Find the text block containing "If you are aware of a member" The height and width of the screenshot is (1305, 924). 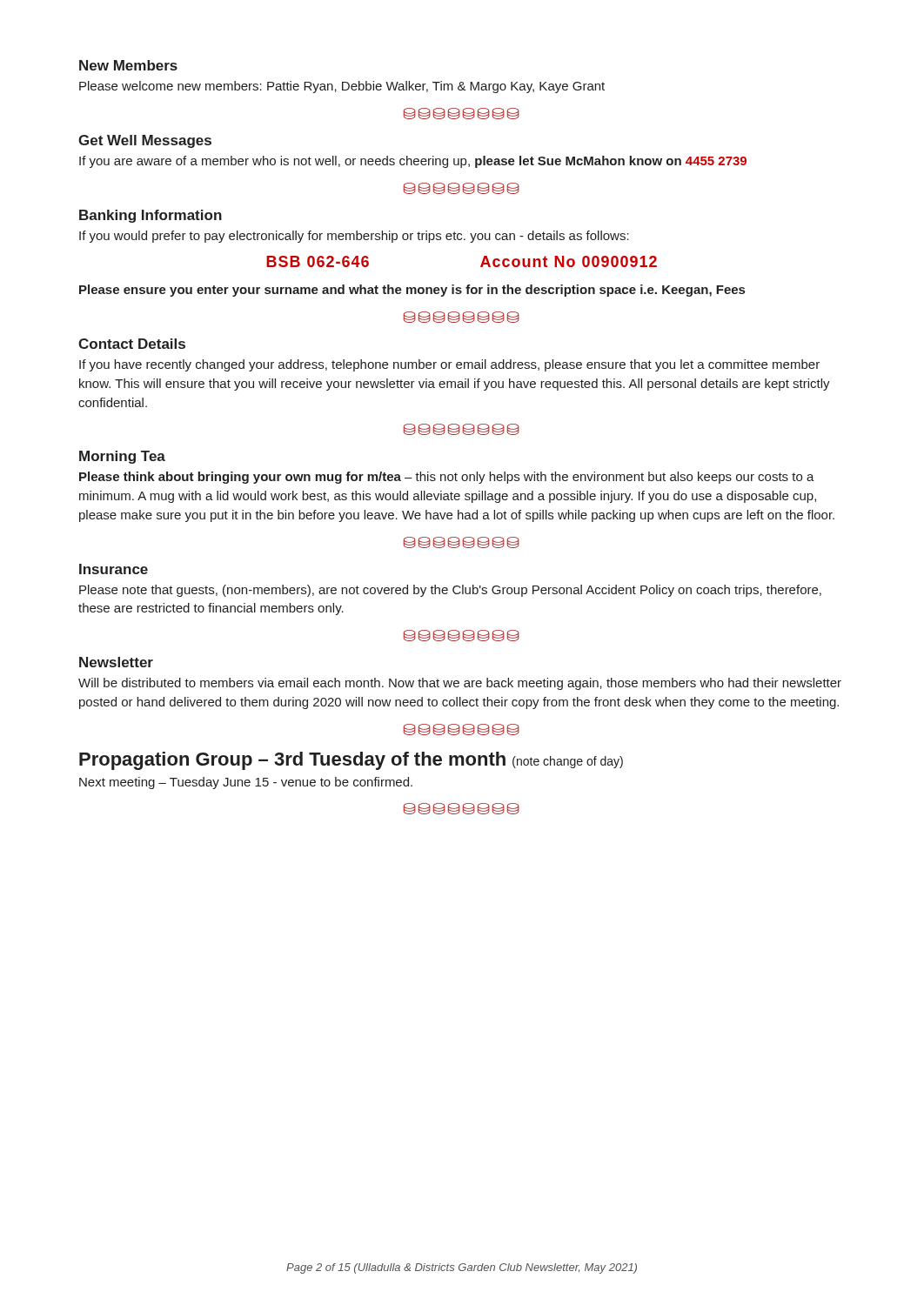click(413, 160)
